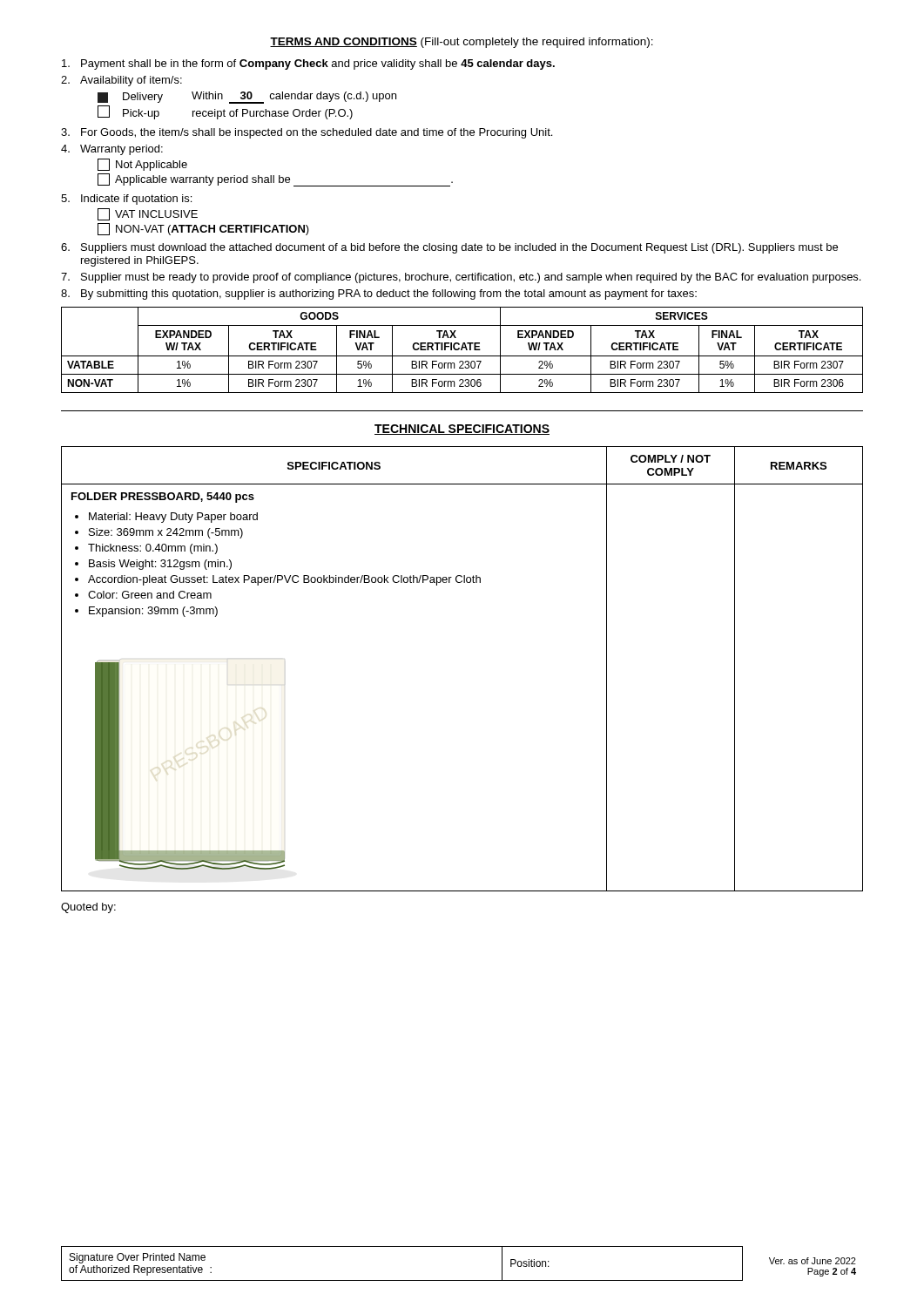Find the block on this page that starts "5. Indicate if quotation is: VAT INCLUSIVE"
The image size is (924, 1307).
[x=126, y=200]
